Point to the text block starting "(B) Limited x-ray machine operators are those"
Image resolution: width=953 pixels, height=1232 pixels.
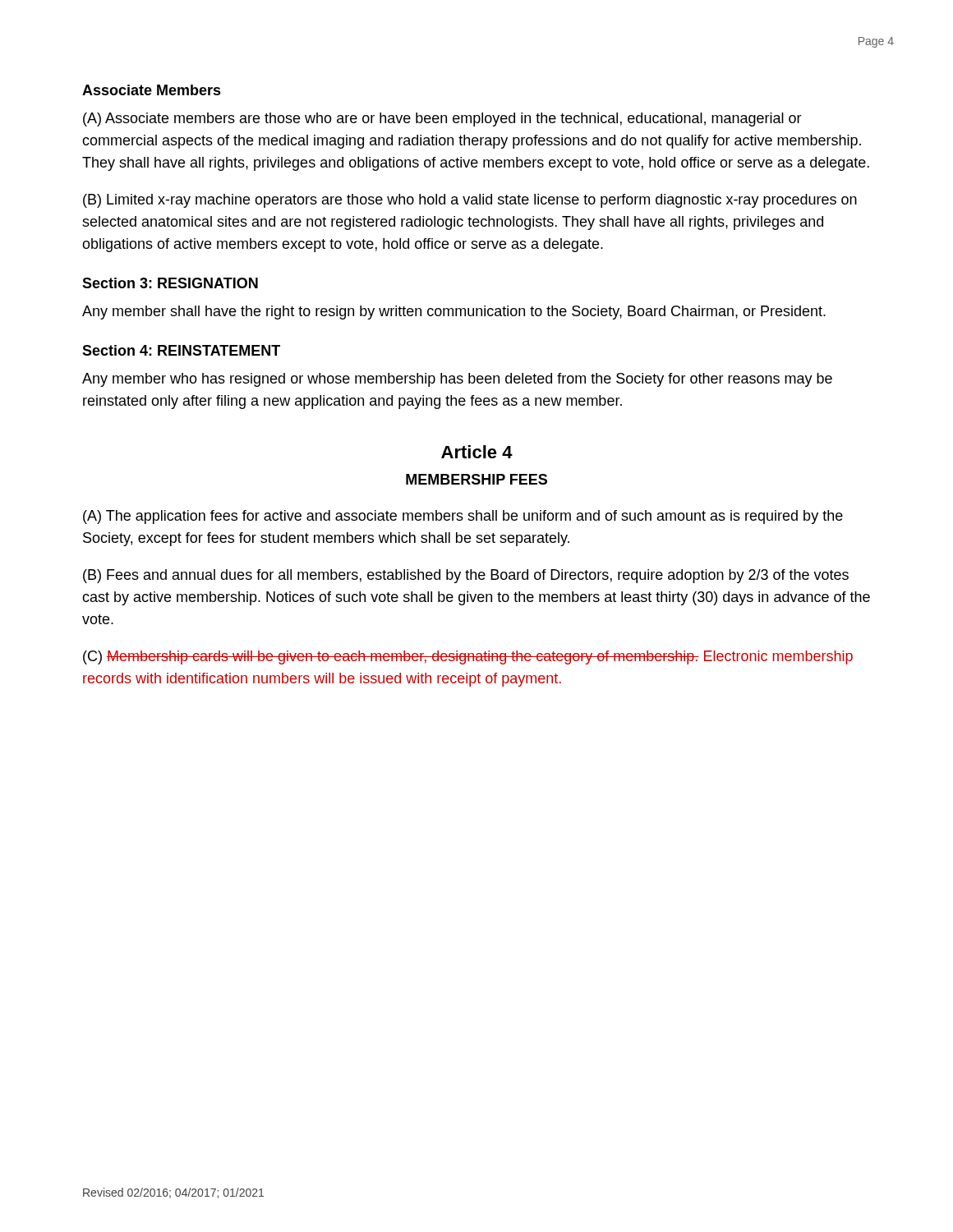[470, 222]
